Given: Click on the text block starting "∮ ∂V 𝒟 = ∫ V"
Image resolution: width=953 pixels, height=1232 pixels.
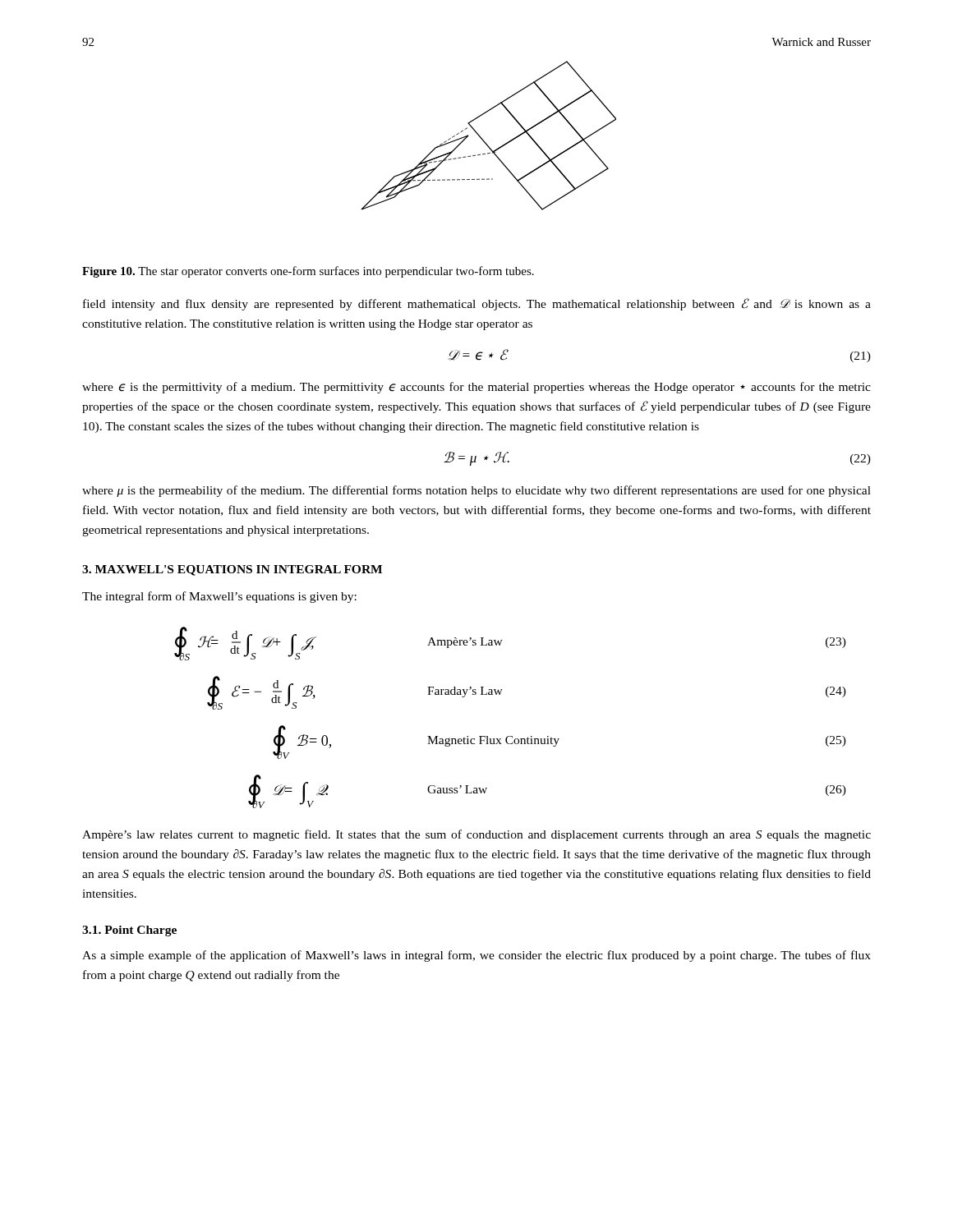Looking at the screenshot, I should click(476, 789).
